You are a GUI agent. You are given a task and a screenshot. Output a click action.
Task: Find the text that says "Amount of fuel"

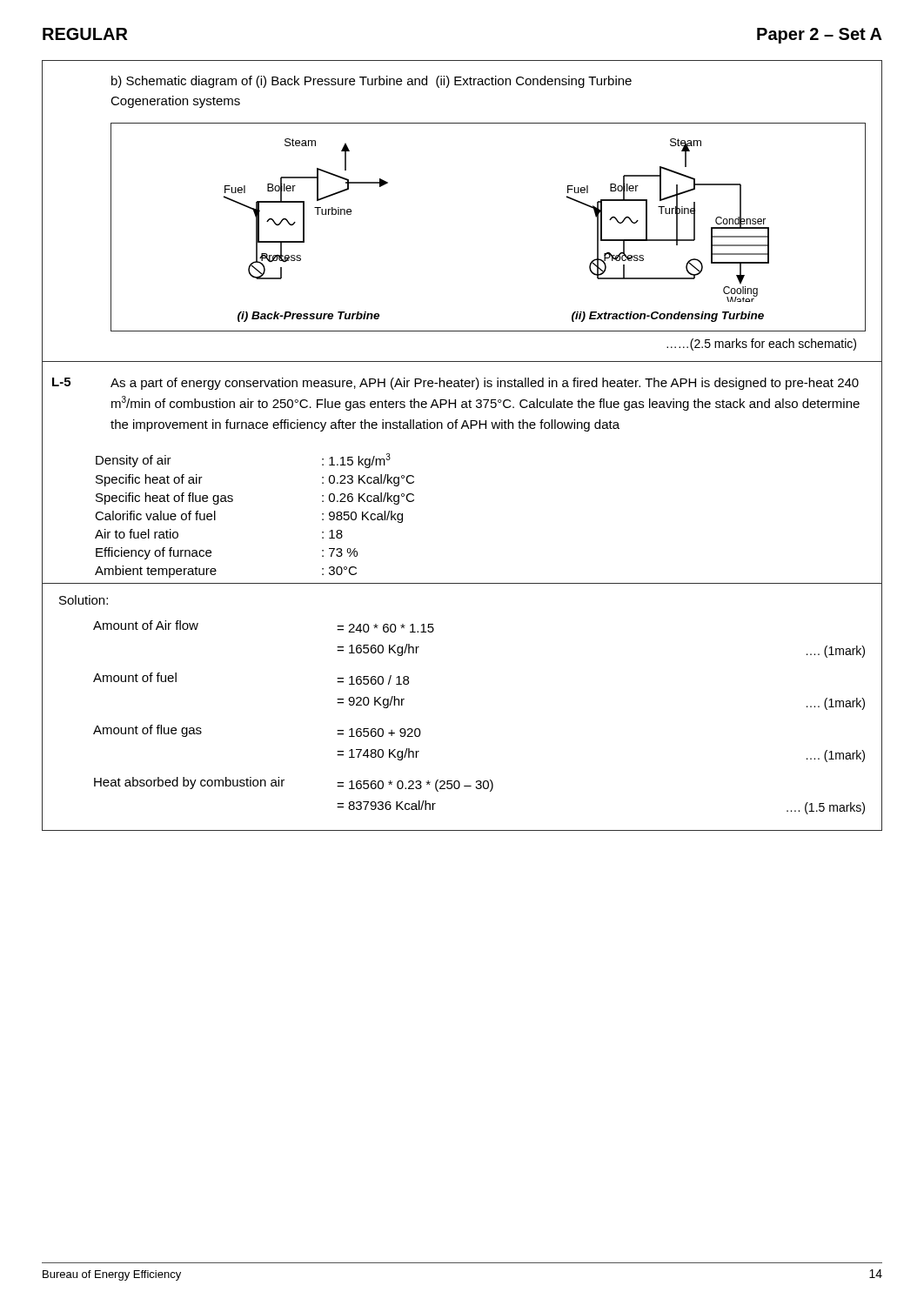click(x=135, y=677)
